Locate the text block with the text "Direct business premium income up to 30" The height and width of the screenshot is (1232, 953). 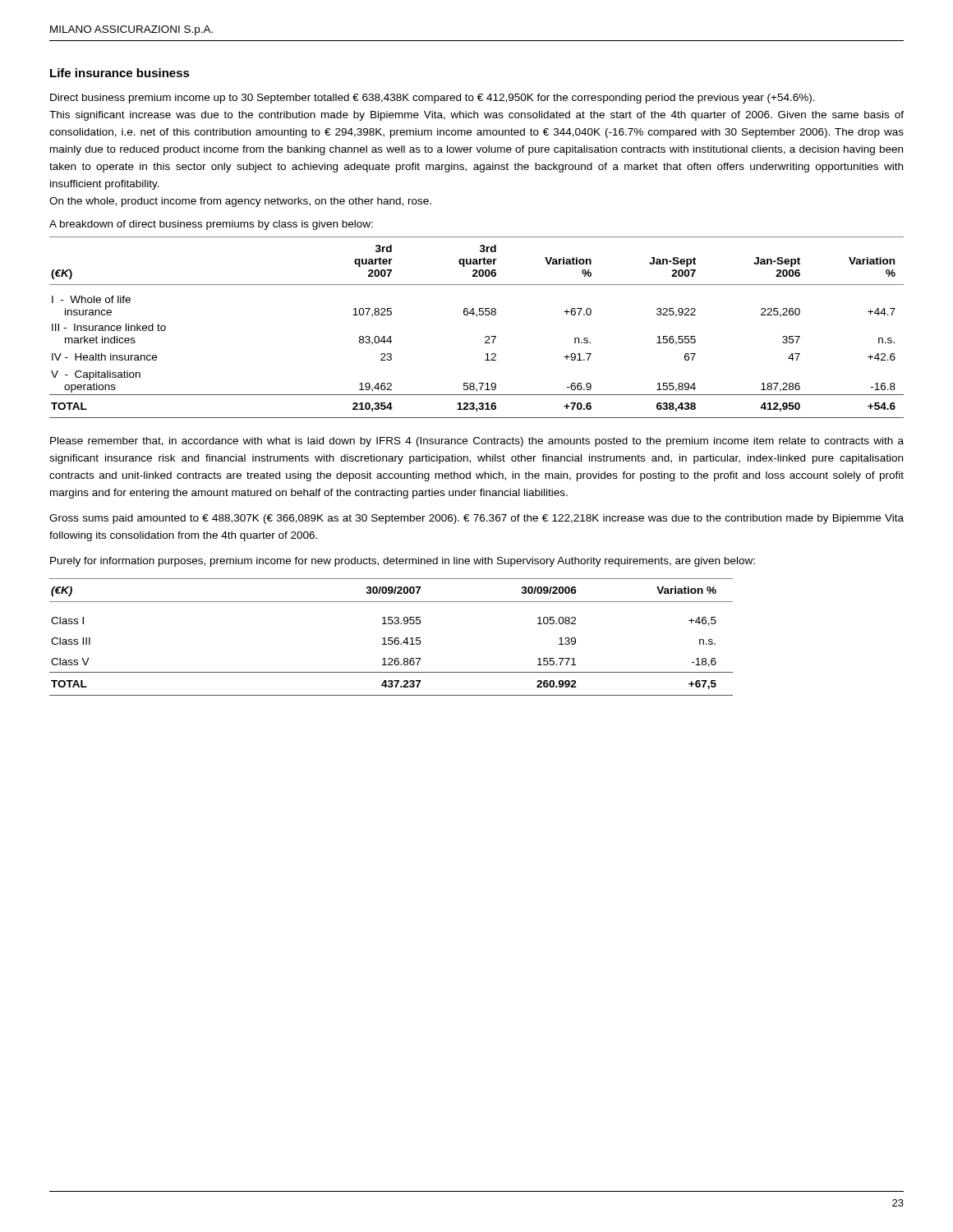click(x=476, y=149)
